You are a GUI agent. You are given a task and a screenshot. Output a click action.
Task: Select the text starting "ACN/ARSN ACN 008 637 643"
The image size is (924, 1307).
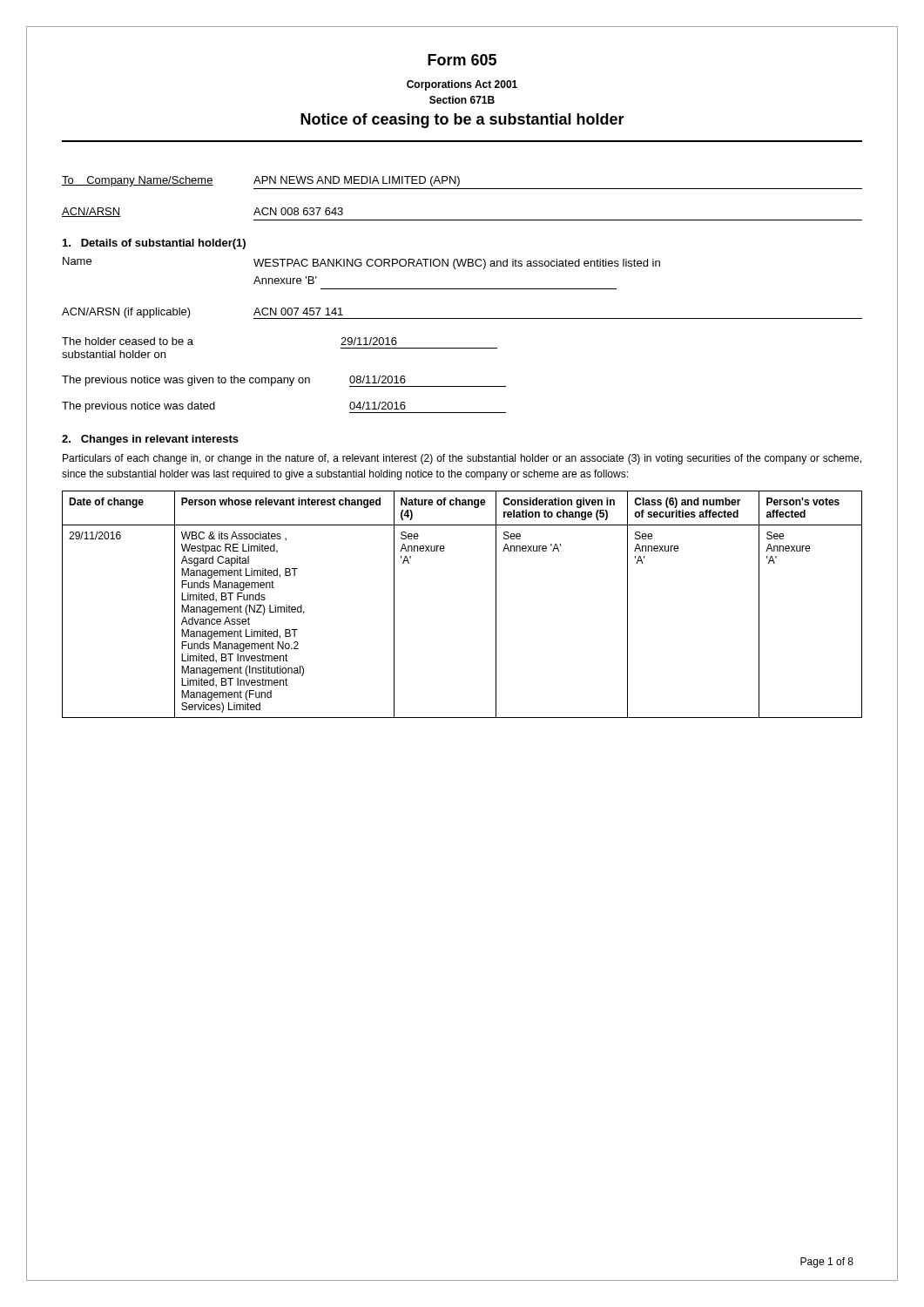tap(462, 213)
